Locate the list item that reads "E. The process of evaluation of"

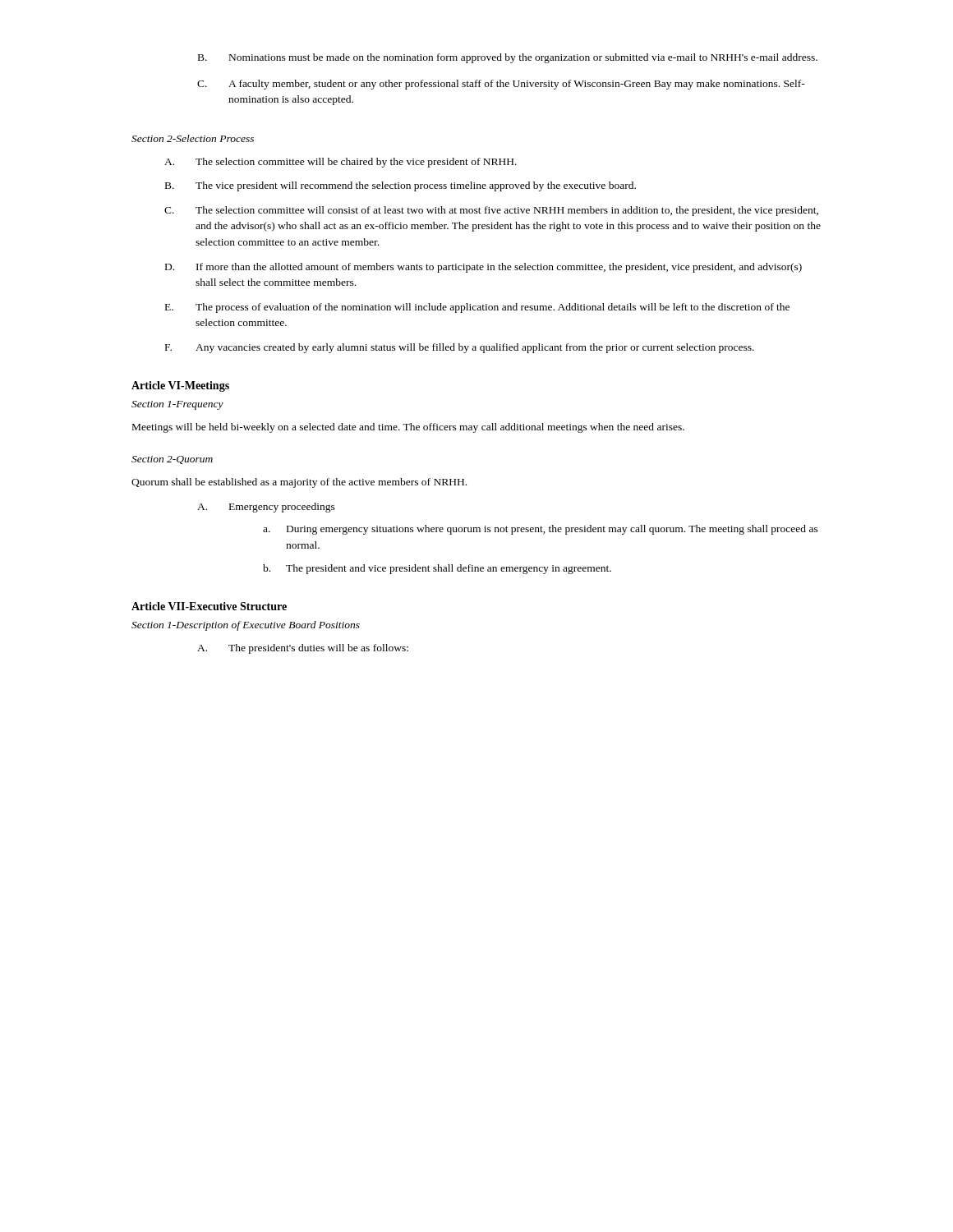click(x=493, y=315)
